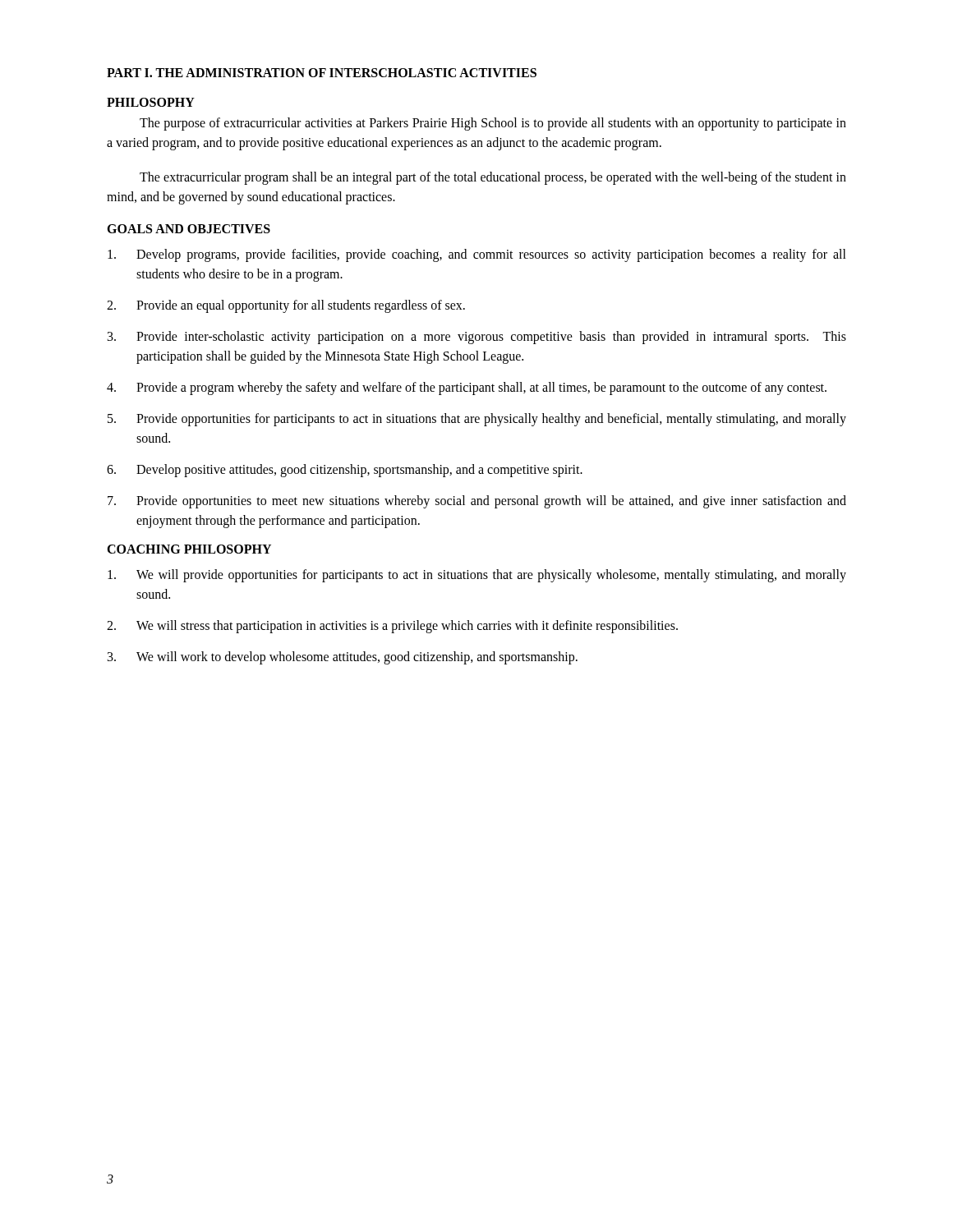Select the list item with the text "4. Provide a program whereby the safety"
953x1232 pixels.
tap(476, 388)
